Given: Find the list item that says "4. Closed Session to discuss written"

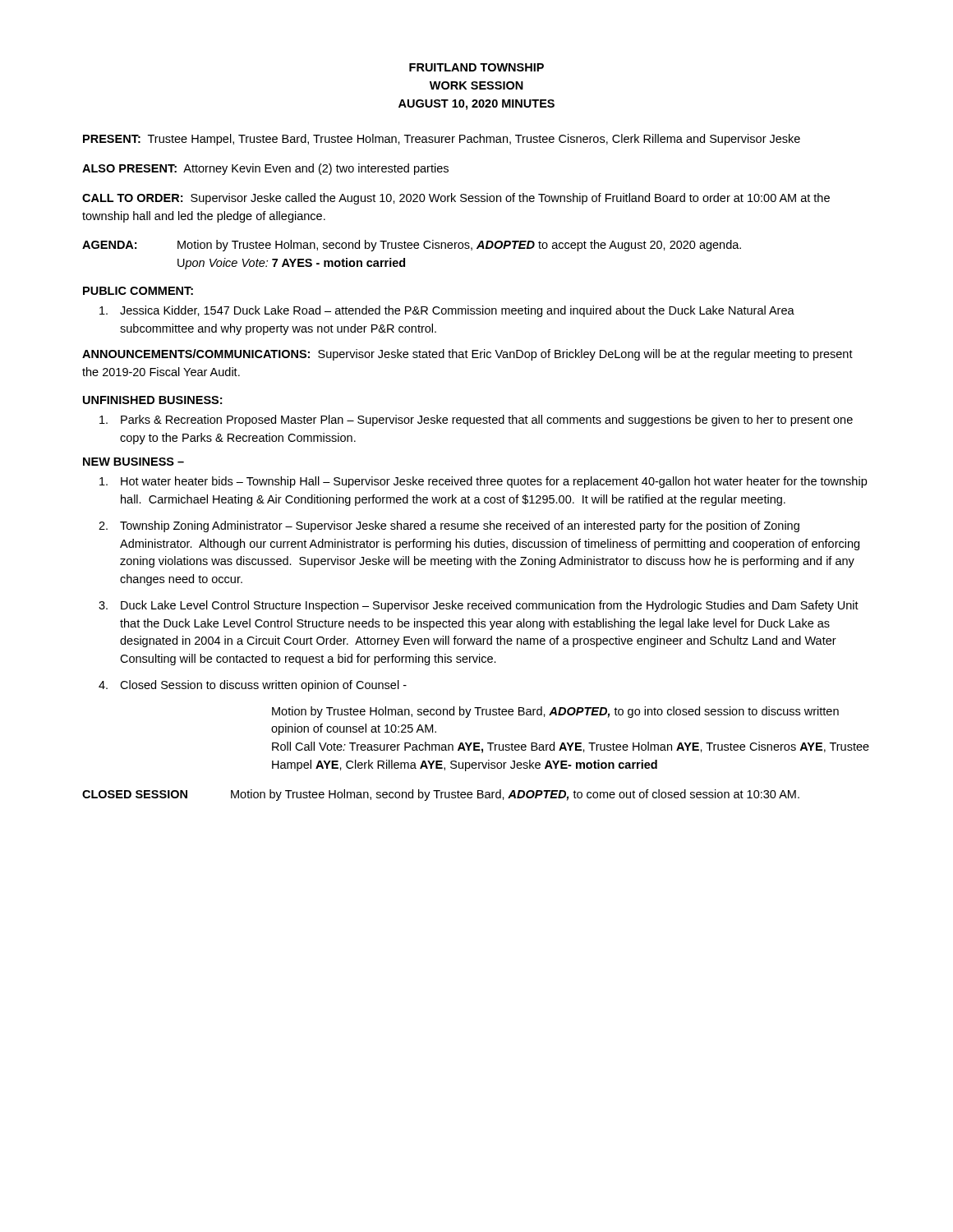Looking at the screenshot, I should coord(253,686).
